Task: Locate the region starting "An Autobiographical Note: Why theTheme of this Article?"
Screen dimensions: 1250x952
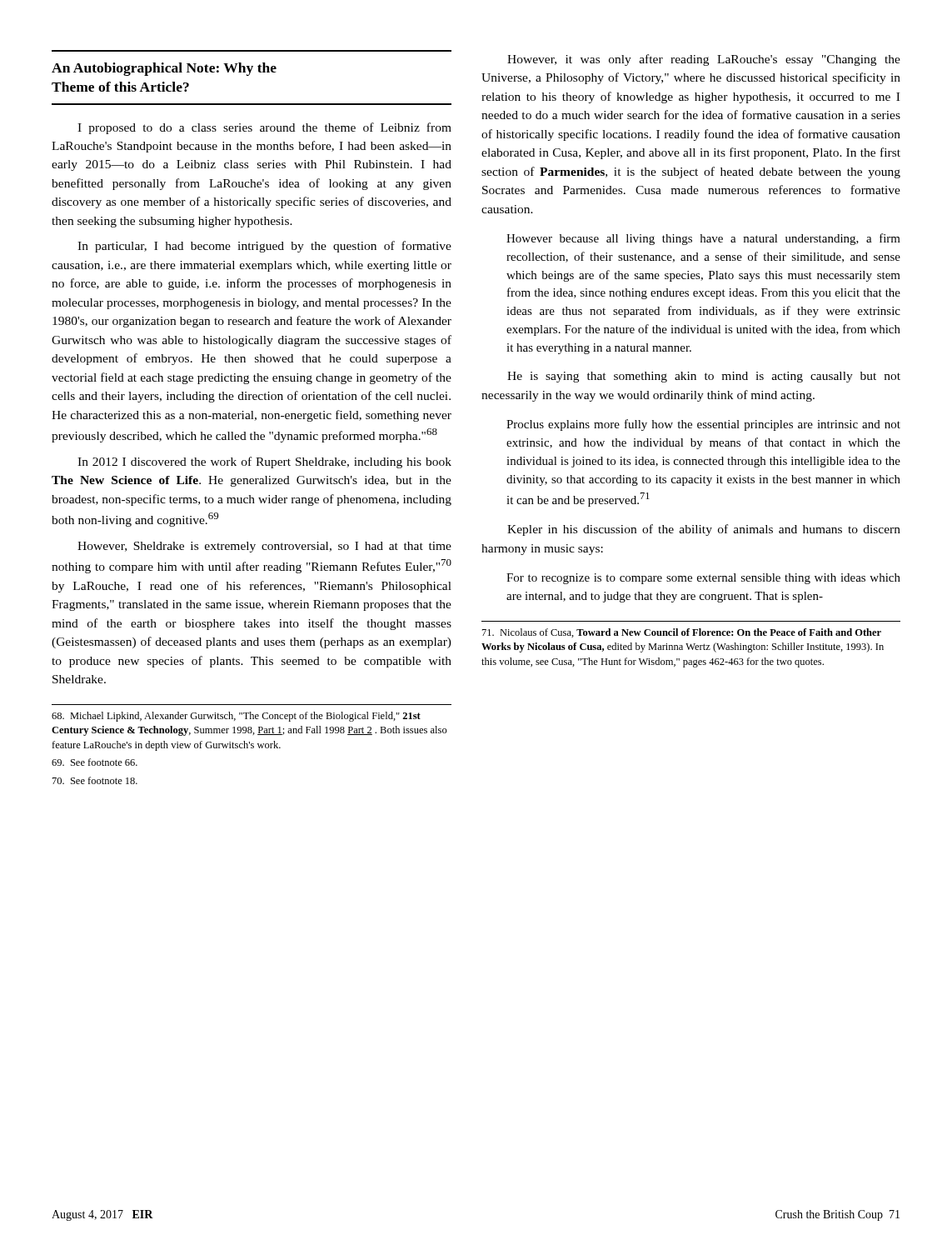Action: 252,77
